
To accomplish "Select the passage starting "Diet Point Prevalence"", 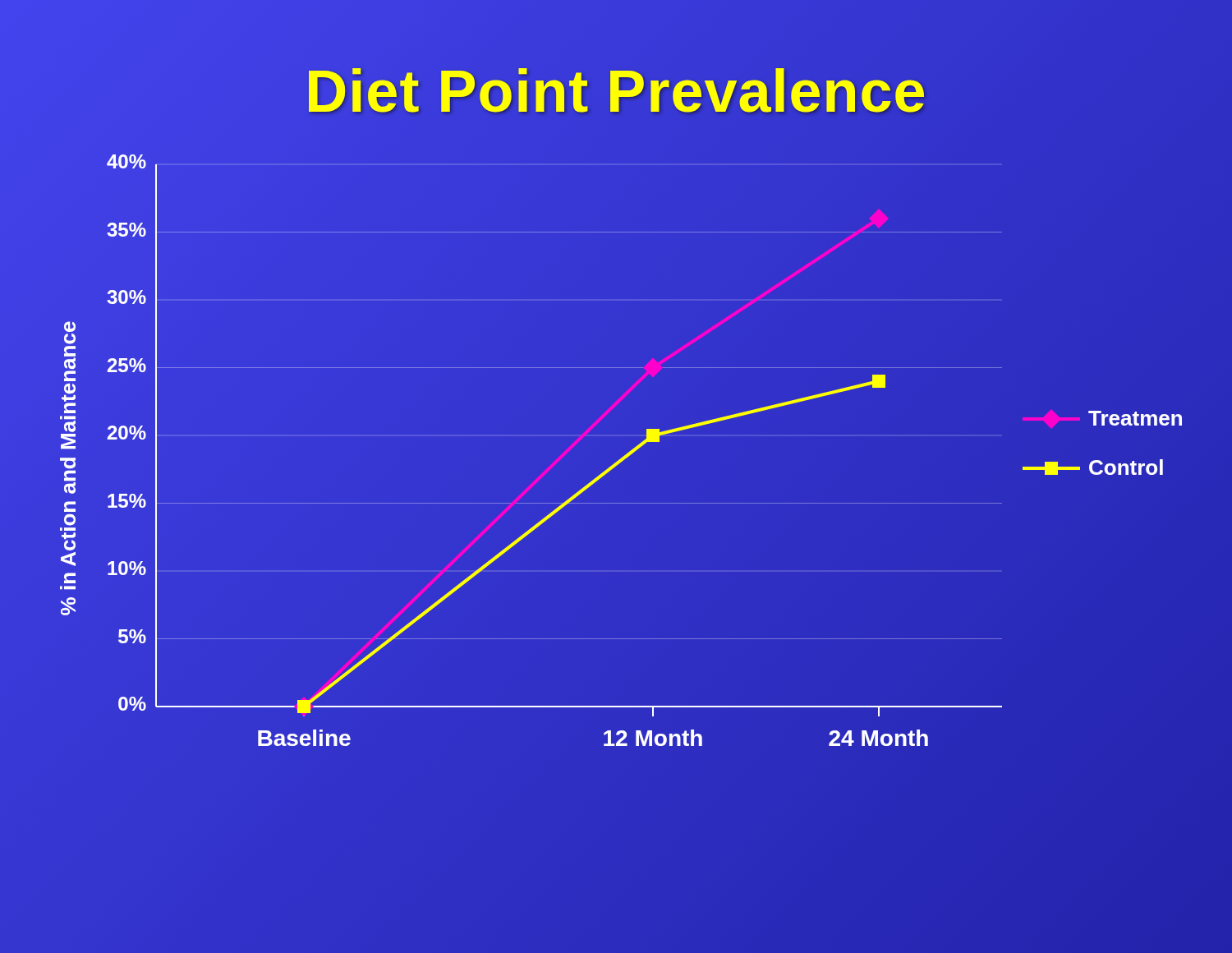I will 616,91.
